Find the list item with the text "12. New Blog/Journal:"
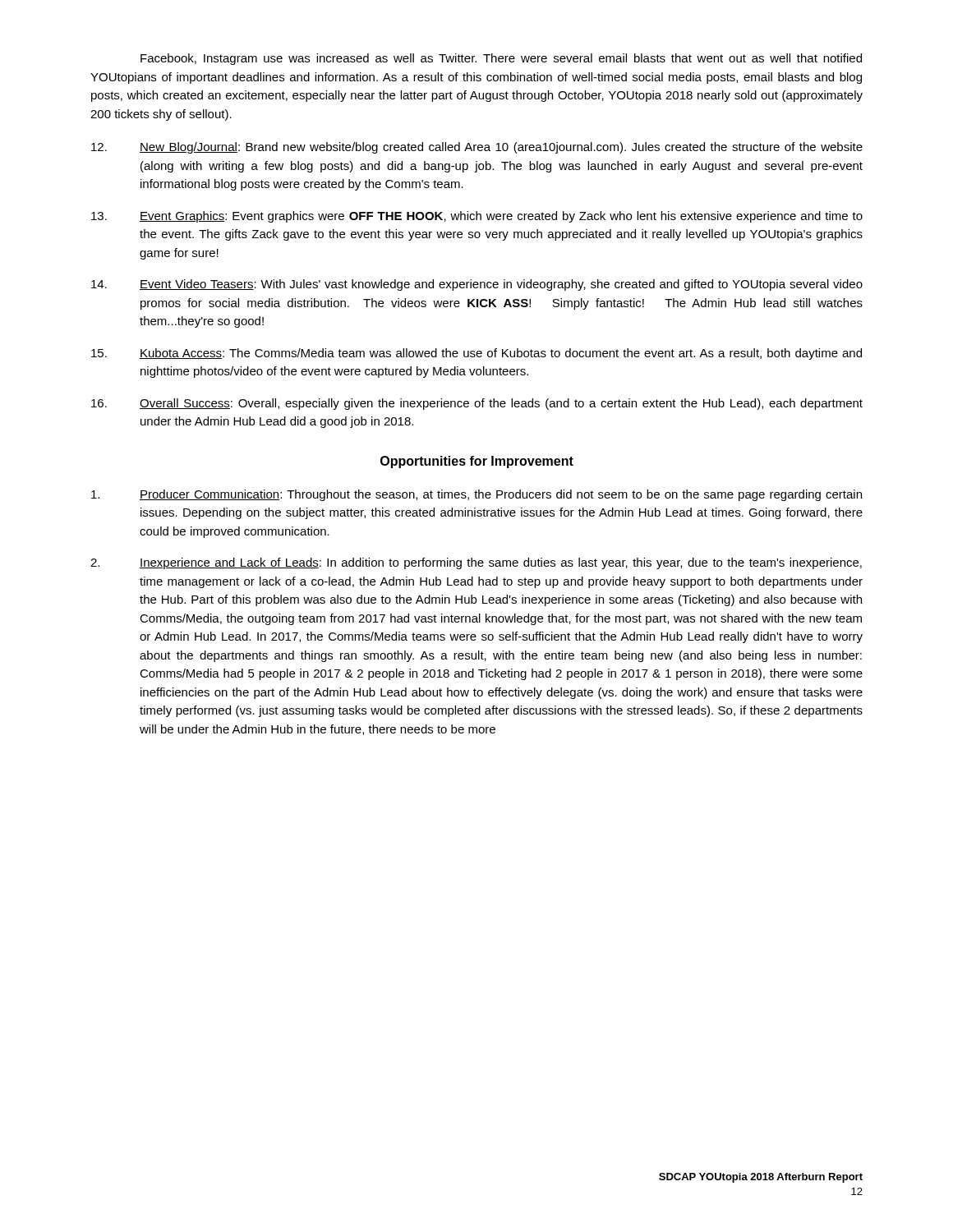This screenshot has height=1232, width=953. pos(476,166)
